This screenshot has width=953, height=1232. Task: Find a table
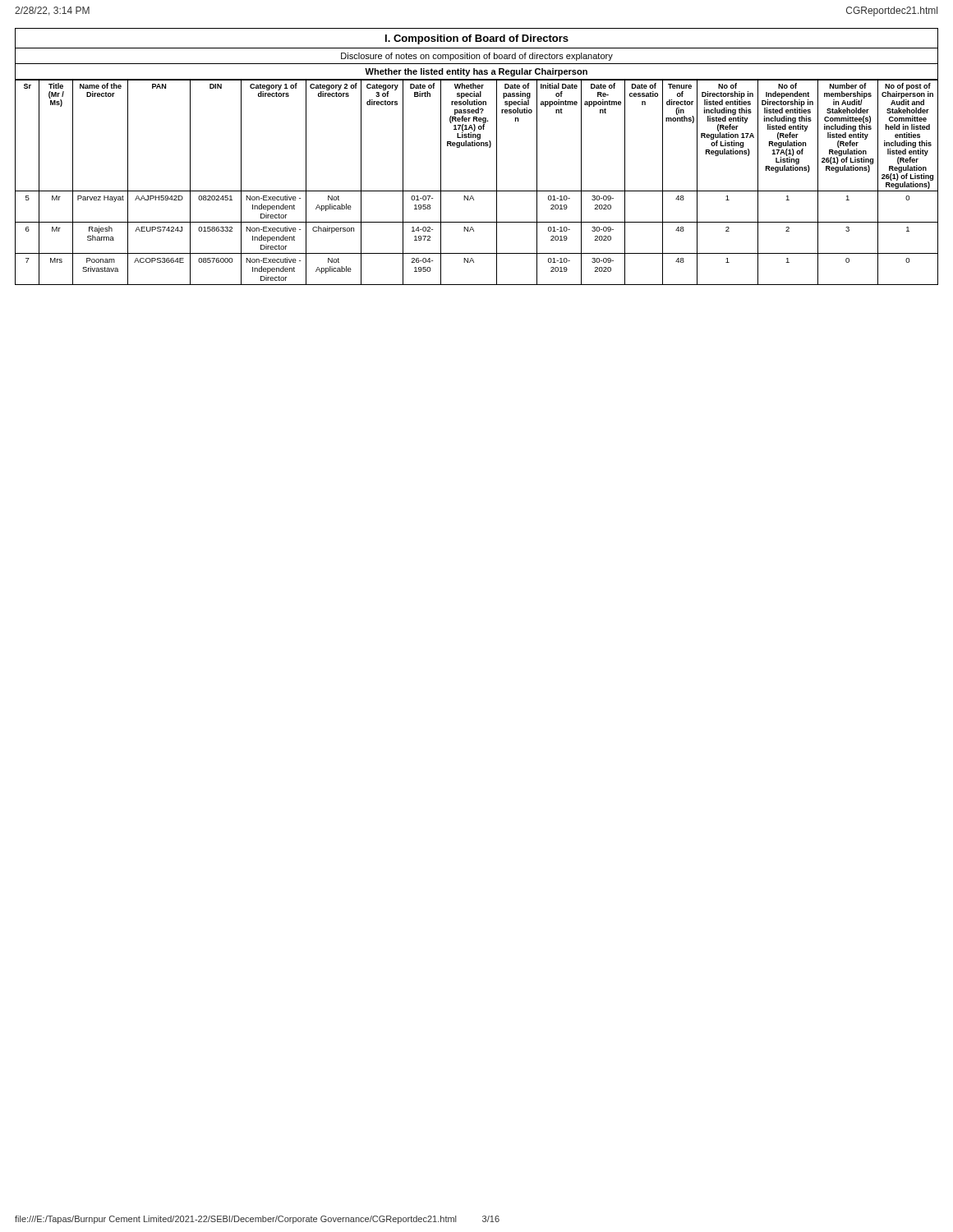pos(476,182)
